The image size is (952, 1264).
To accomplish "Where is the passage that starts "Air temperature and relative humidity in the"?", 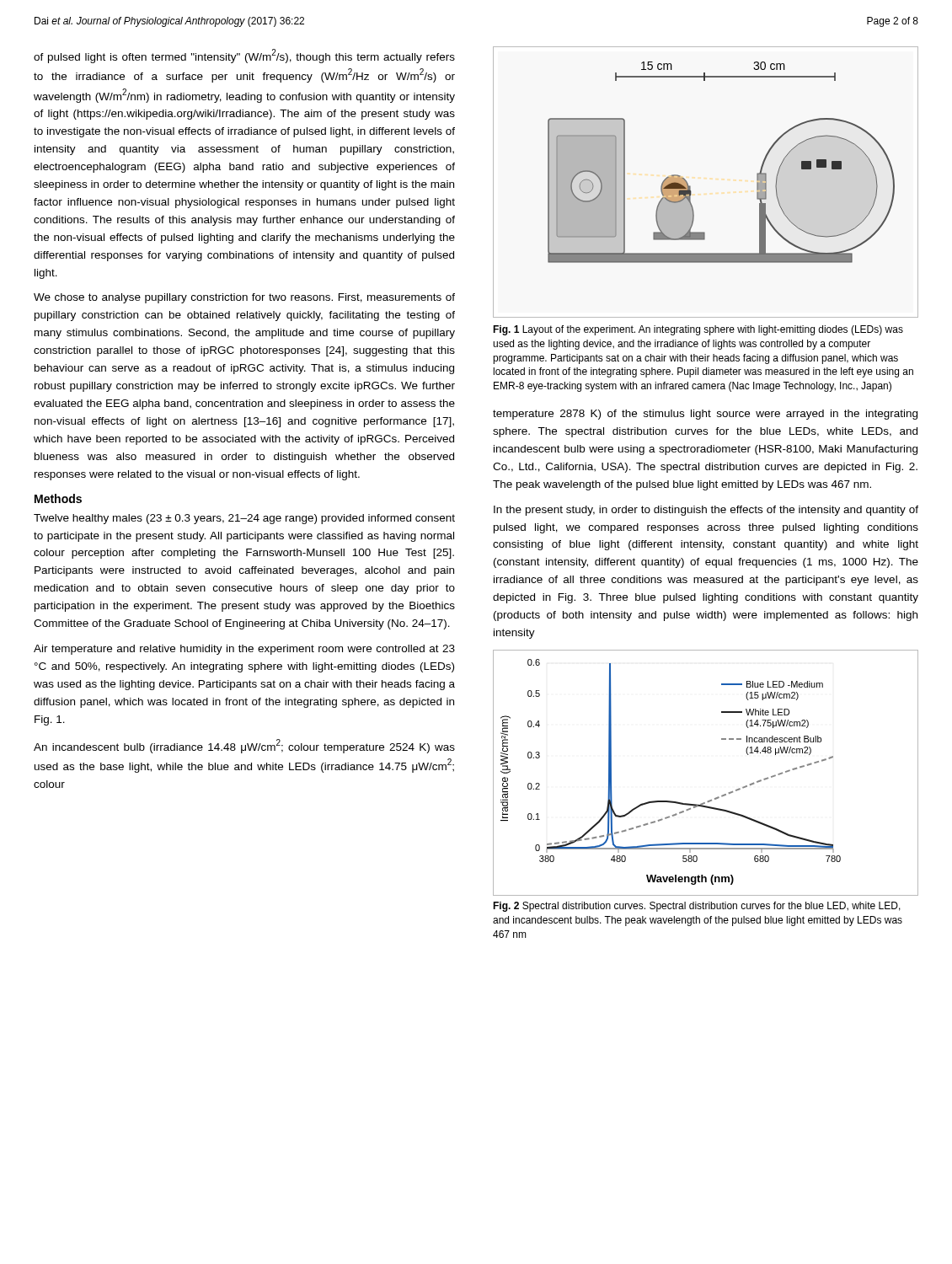I will tap(244, 684).
